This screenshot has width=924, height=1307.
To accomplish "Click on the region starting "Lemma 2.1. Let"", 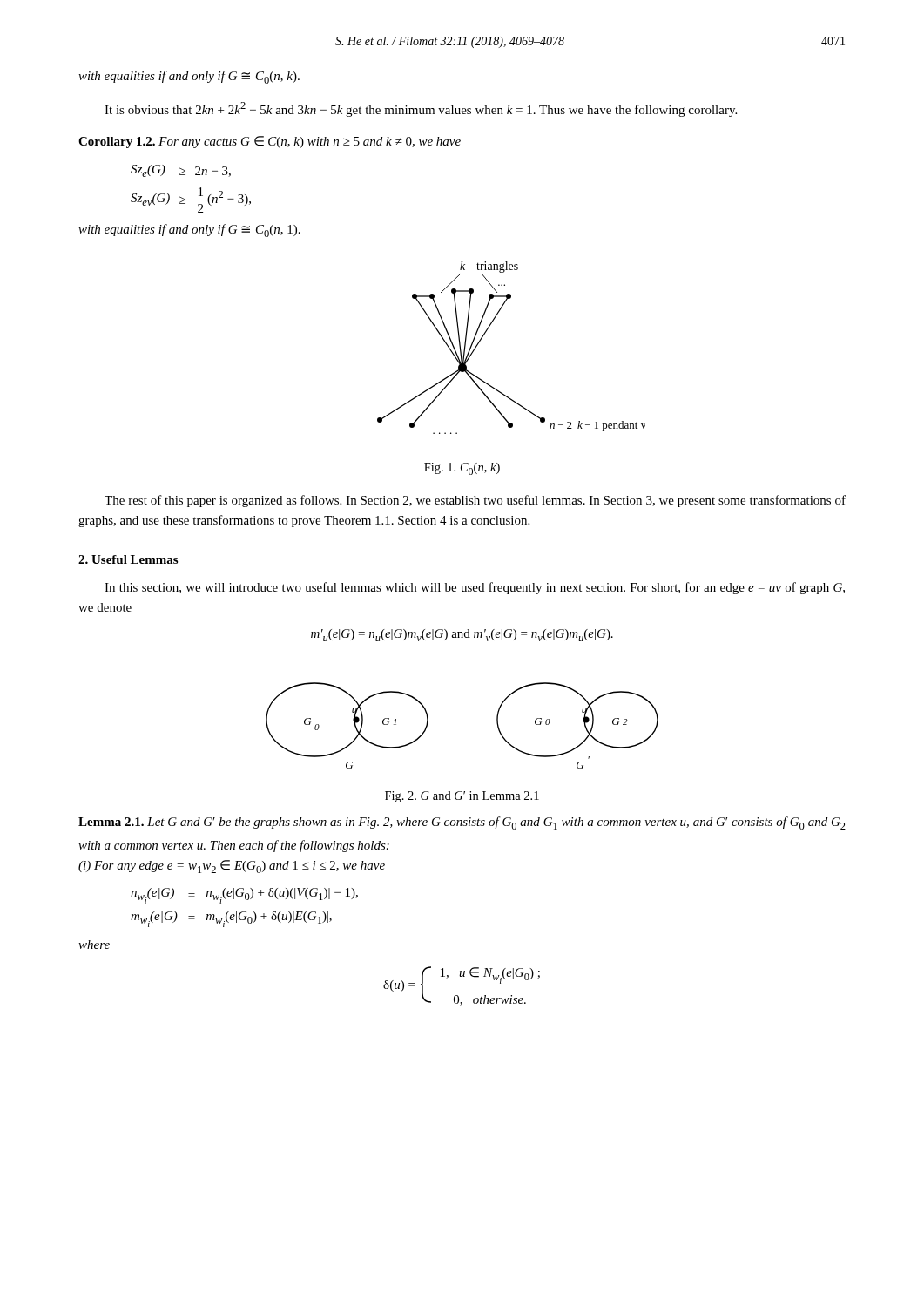I will point(462,823).
